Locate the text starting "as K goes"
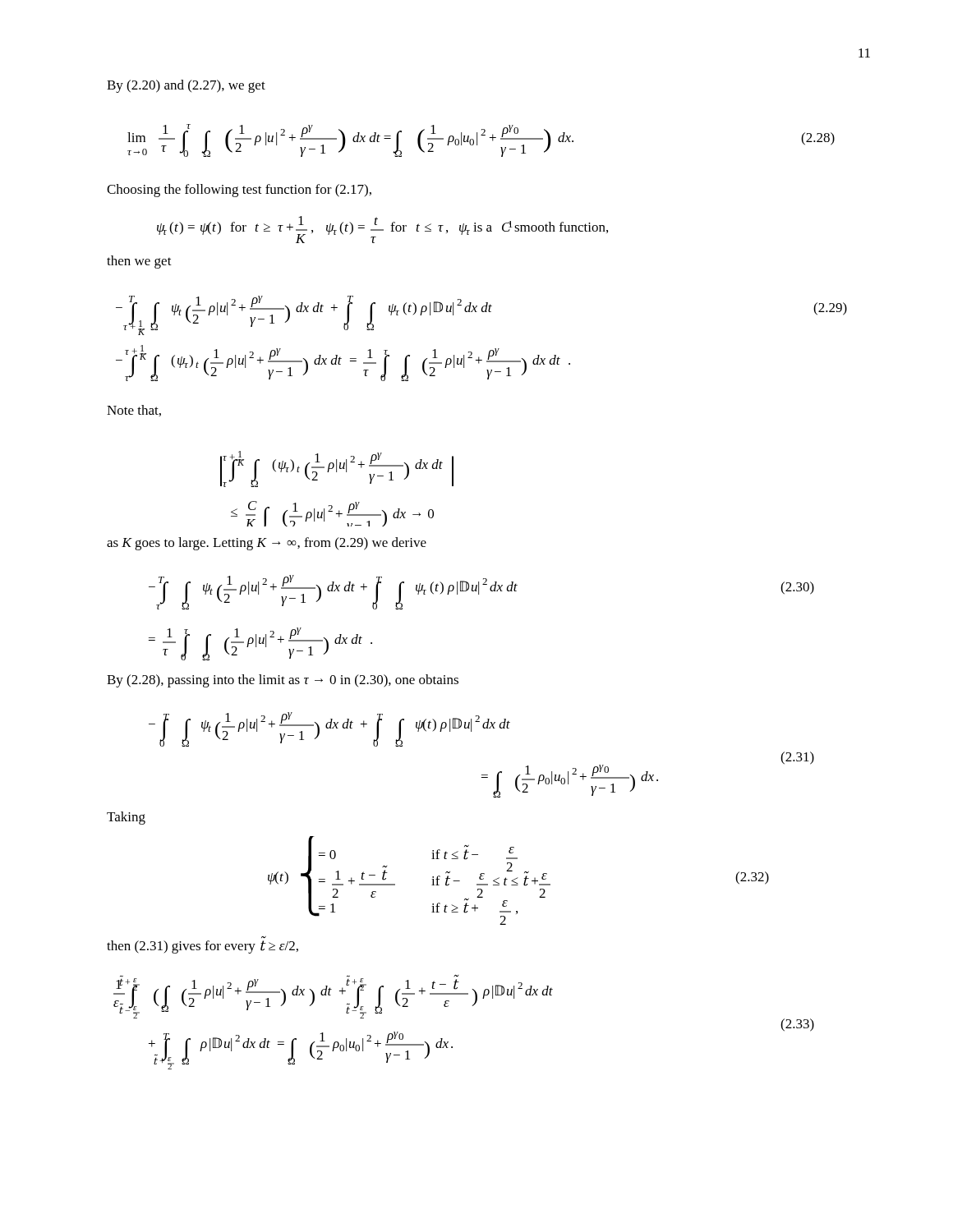The width and height of the screenshot is (953, 1232). (267, 542)
